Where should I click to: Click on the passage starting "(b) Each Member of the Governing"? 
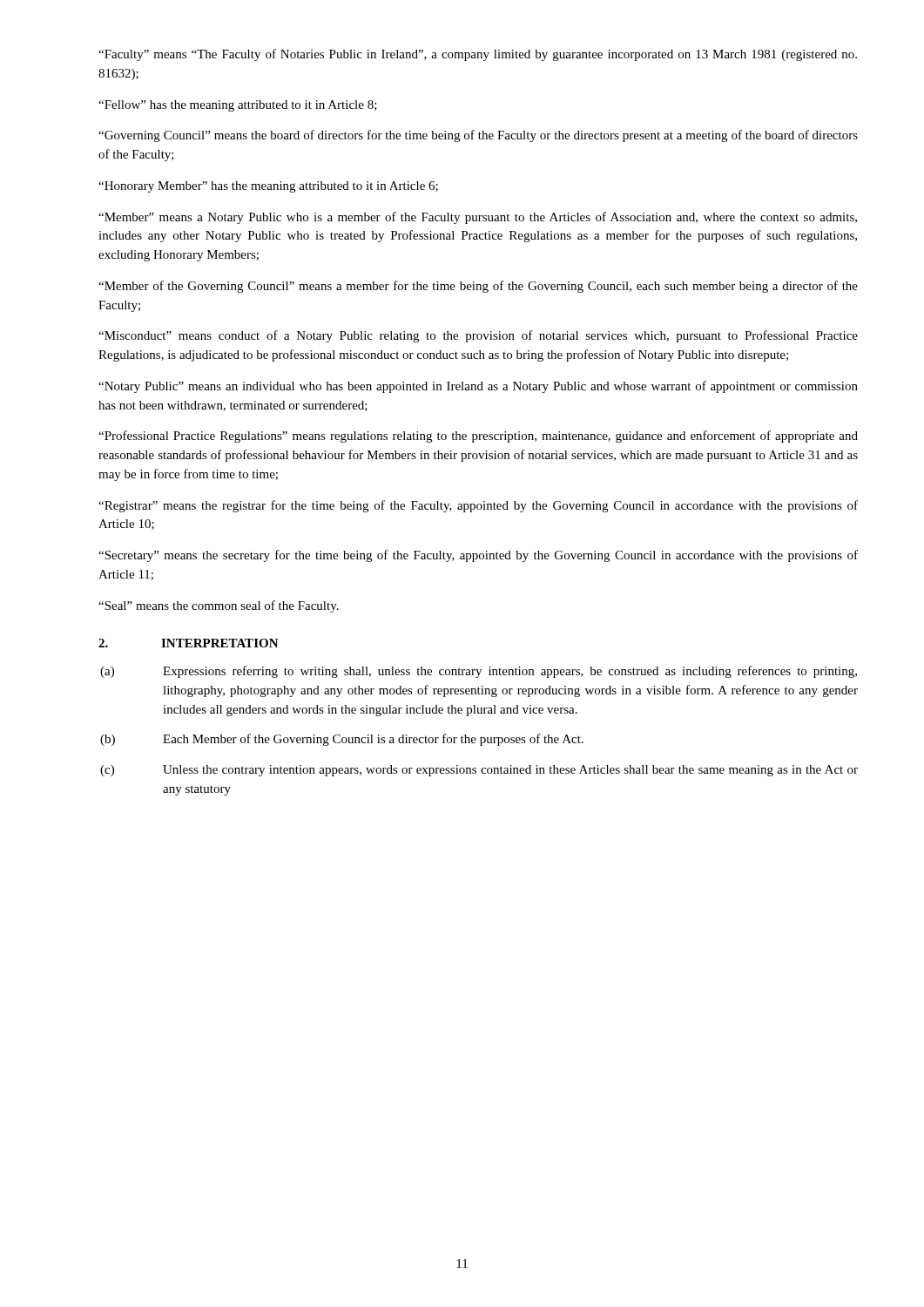tap(478, 740)
